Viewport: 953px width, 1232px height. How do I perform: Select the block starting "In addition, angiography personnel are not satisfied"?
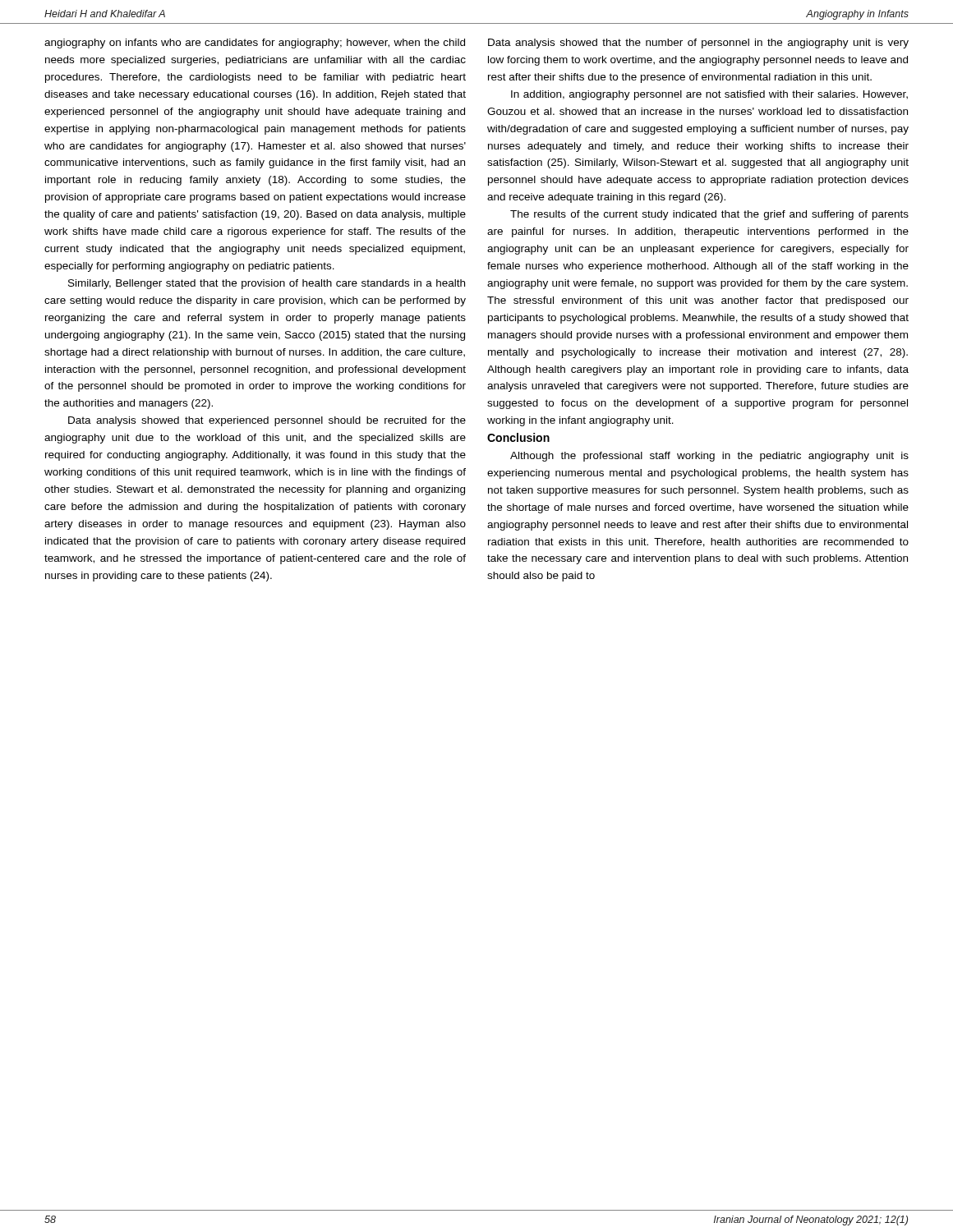coord(698,146)
